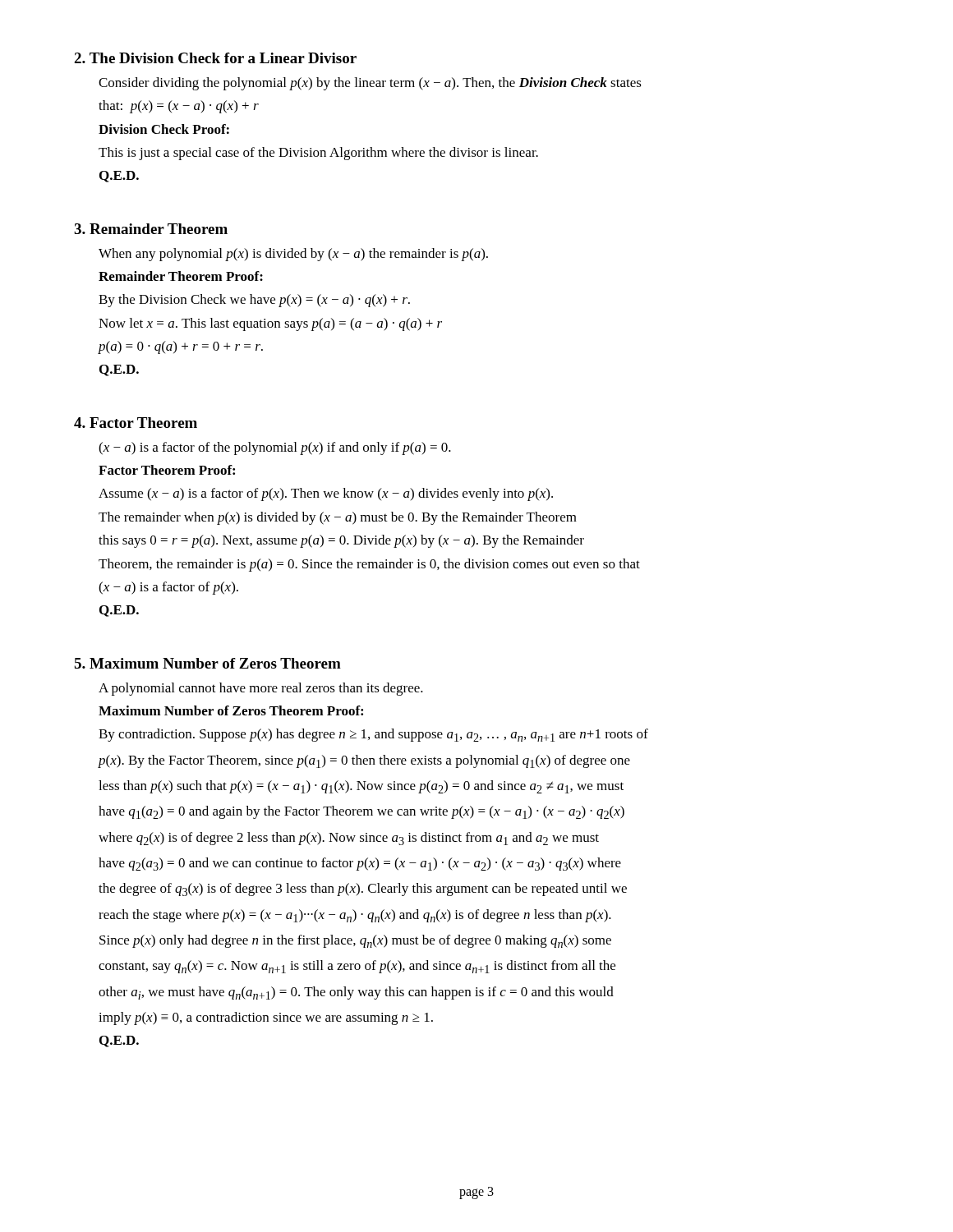953x1232 pixels.
Task: Locate the text "4. Factor Theorem"
Action: click(136, 422)
